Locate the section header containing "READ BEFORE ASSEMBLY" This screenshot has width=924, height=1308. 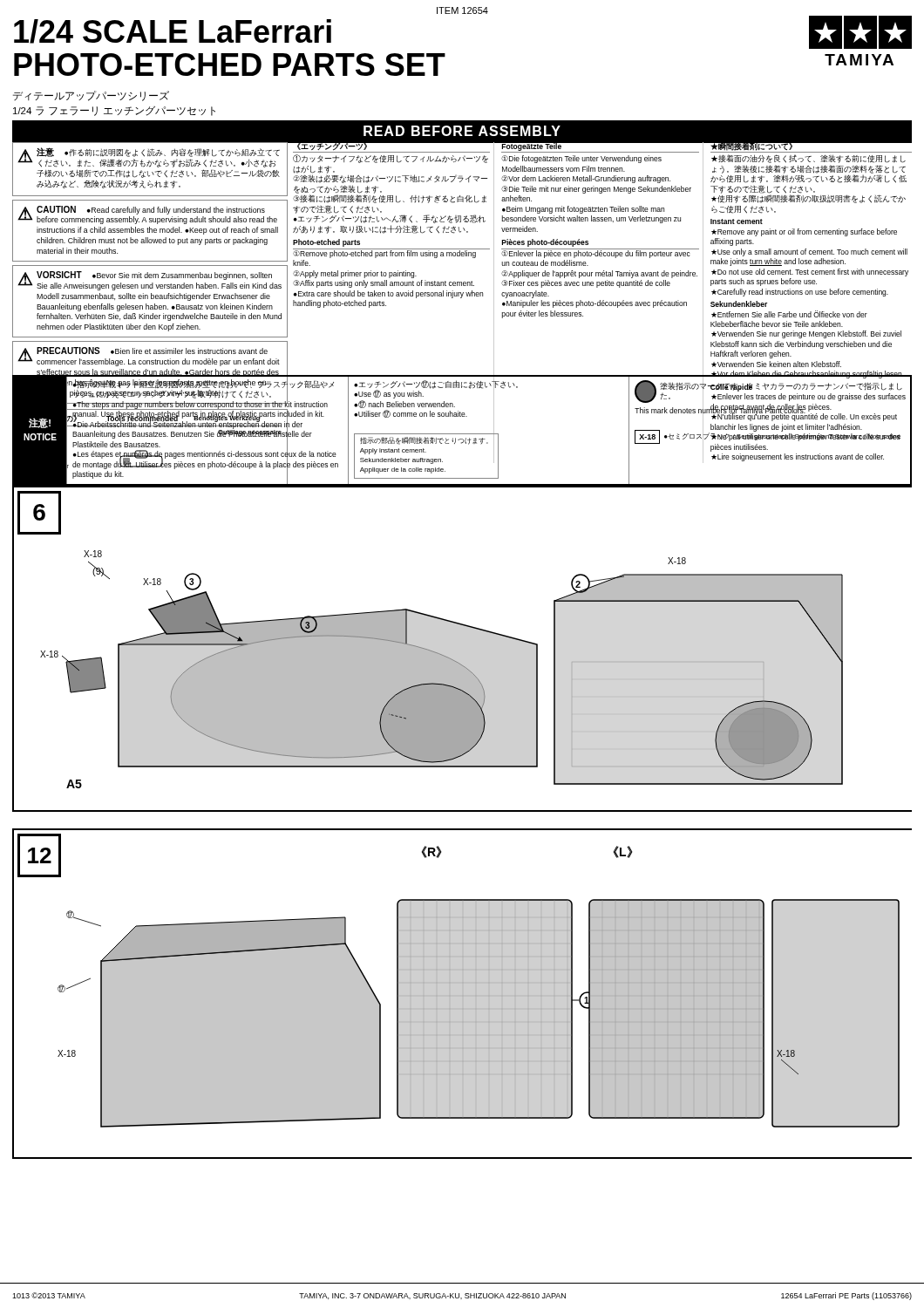(462, 131)
